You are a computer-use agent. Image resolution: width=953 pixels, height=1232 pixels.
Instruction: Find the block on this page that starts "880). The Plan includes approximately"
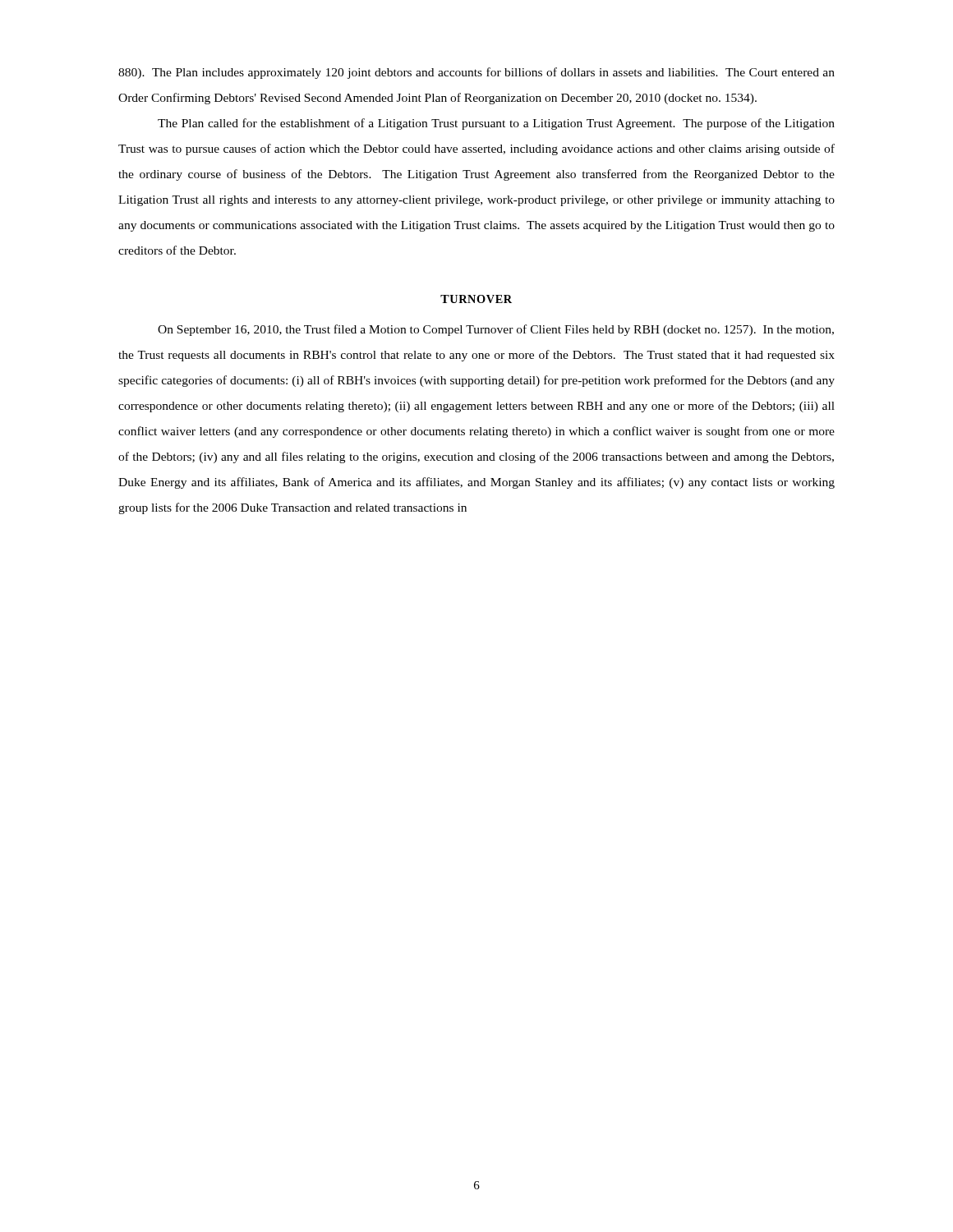476,85
